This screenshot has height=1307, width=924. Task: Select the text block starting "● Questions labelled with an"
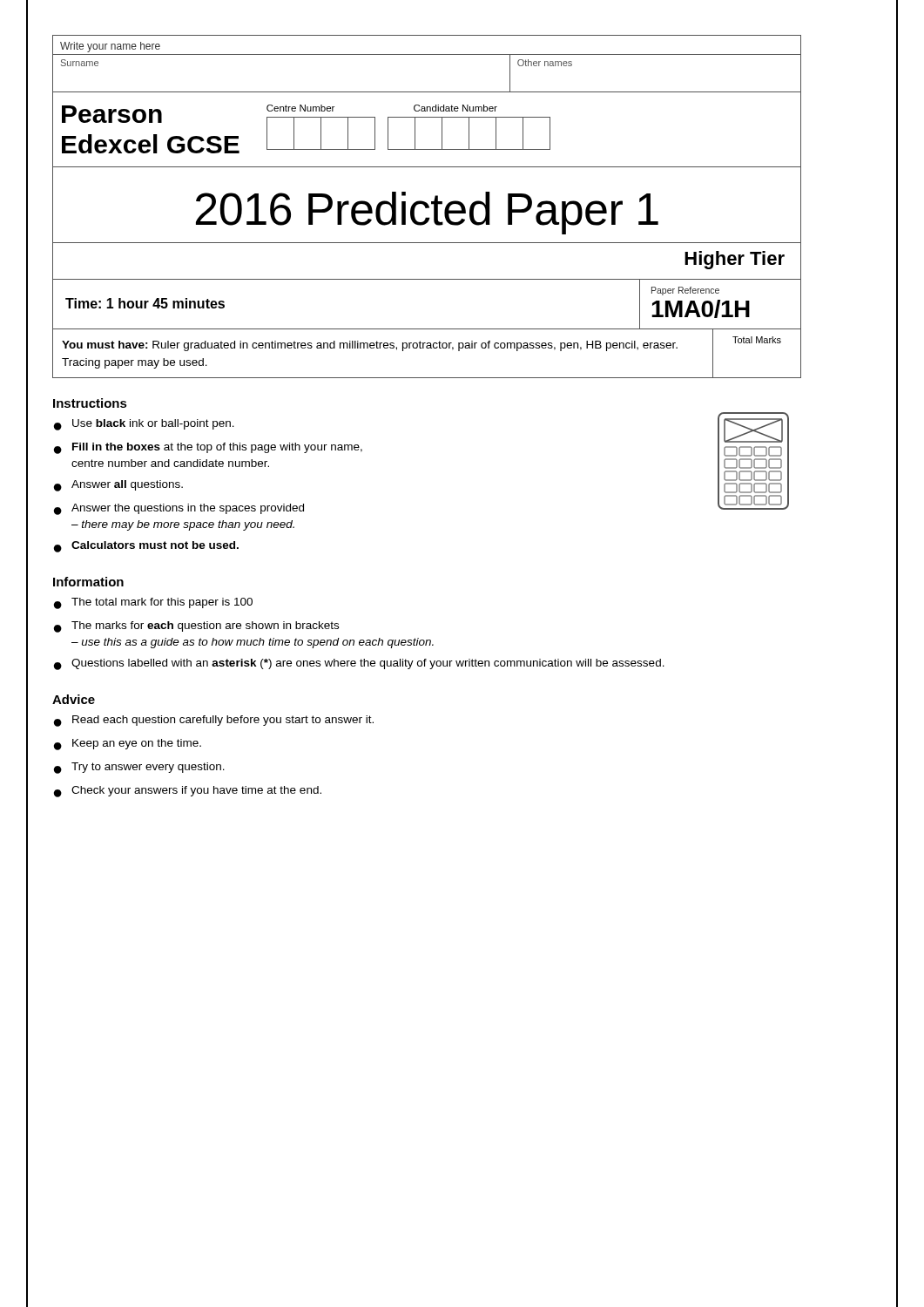pyautogui.click(x=359, y=665)
